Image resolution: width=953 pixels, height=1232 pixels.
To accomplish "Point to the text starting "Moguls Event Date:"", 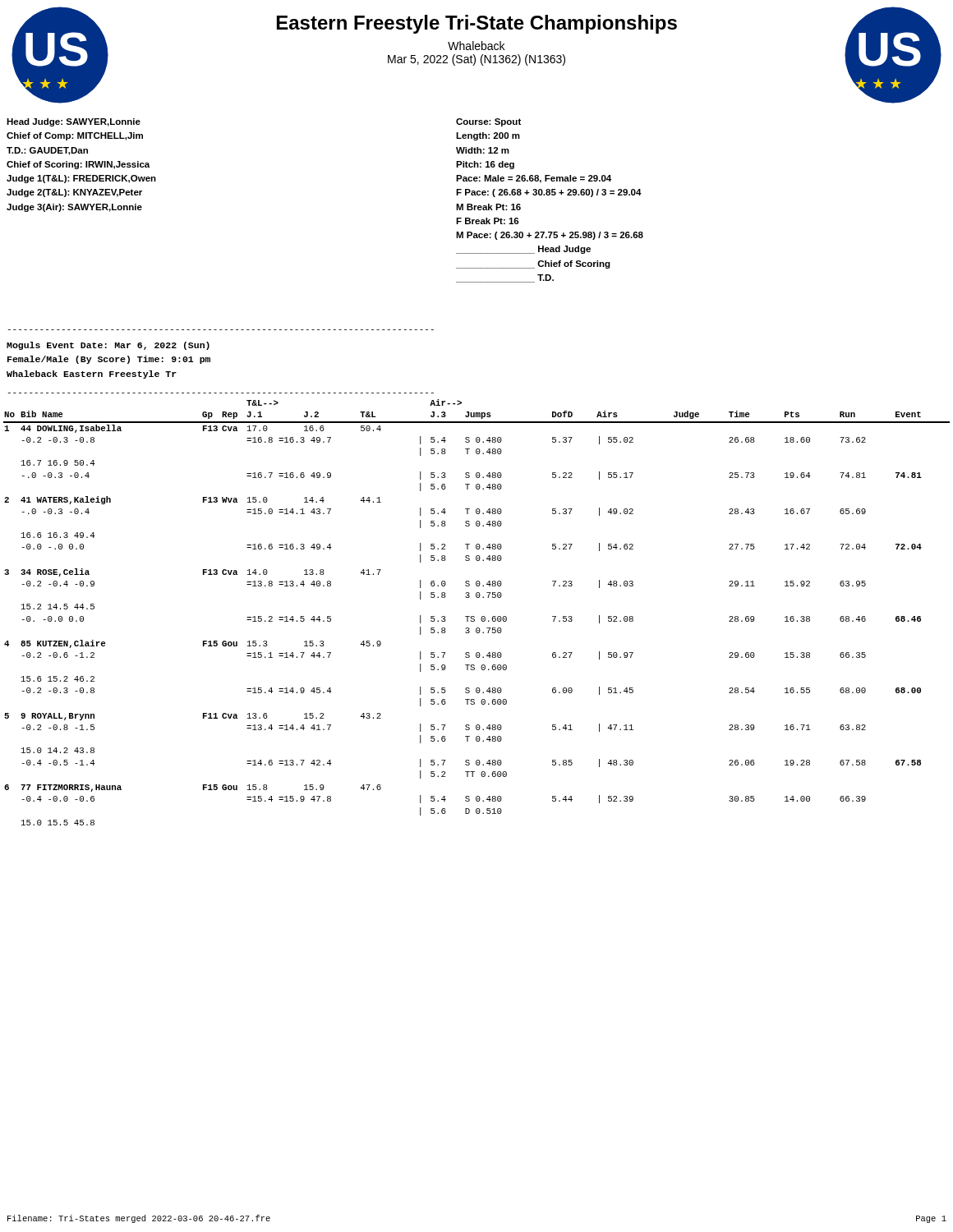I will point(109,360).
